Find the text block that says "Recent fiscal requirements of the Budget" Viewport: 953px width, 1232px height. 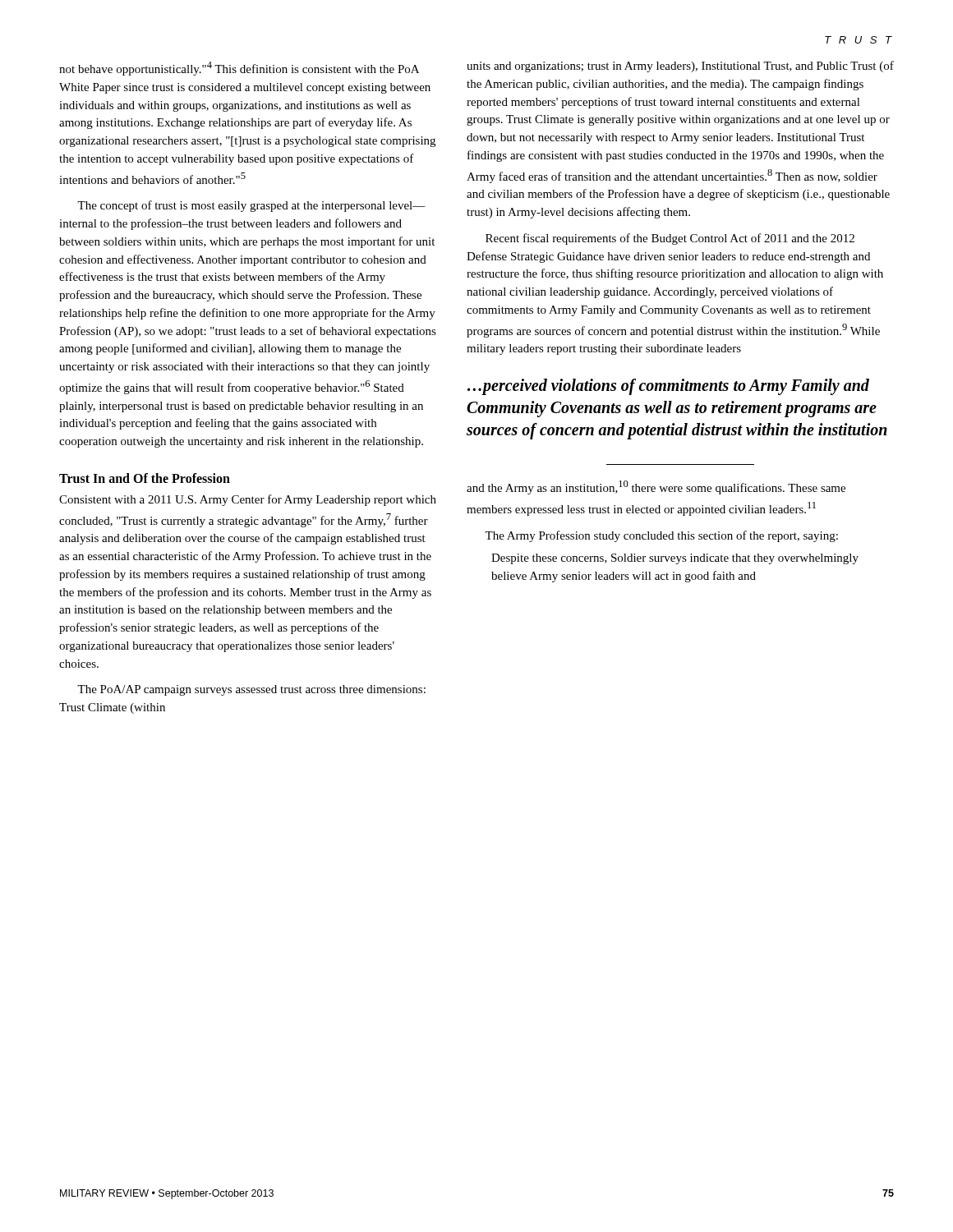(x=680, y=294)
